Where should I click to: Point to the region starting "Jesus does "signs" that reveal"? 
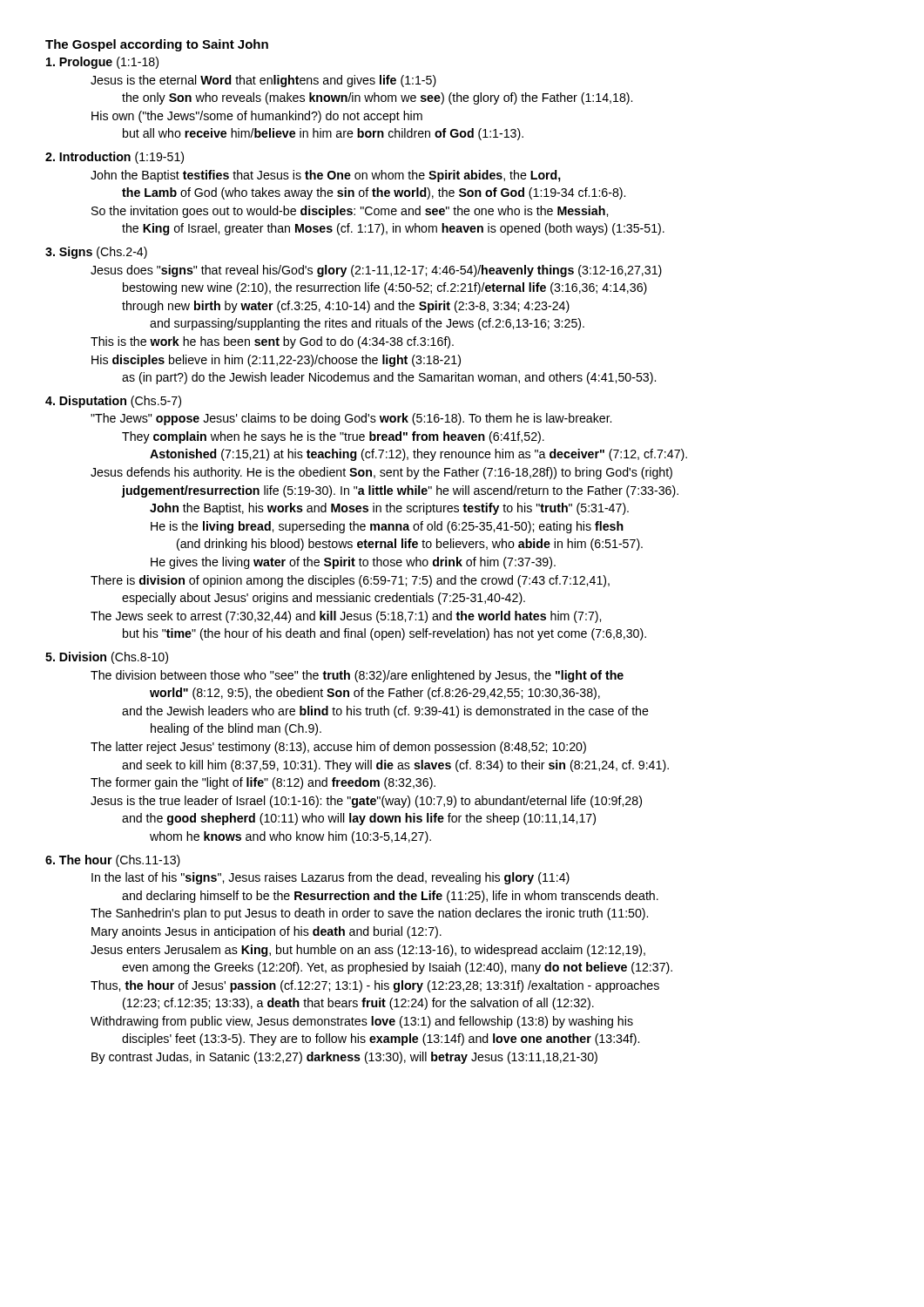click(485, 324)
